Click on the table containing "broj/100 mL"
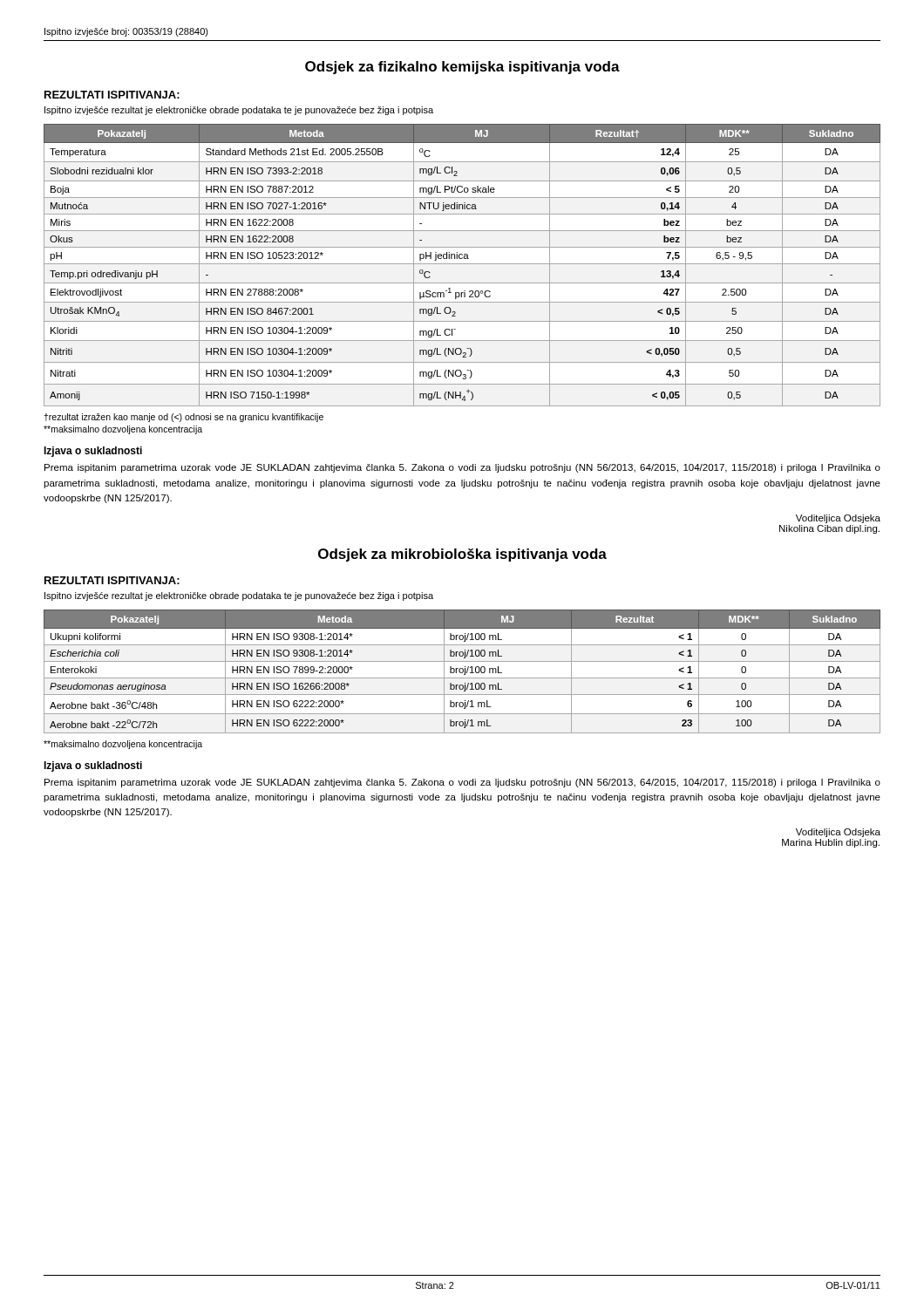The image size is (924, 1308). [x=462, y=671]
